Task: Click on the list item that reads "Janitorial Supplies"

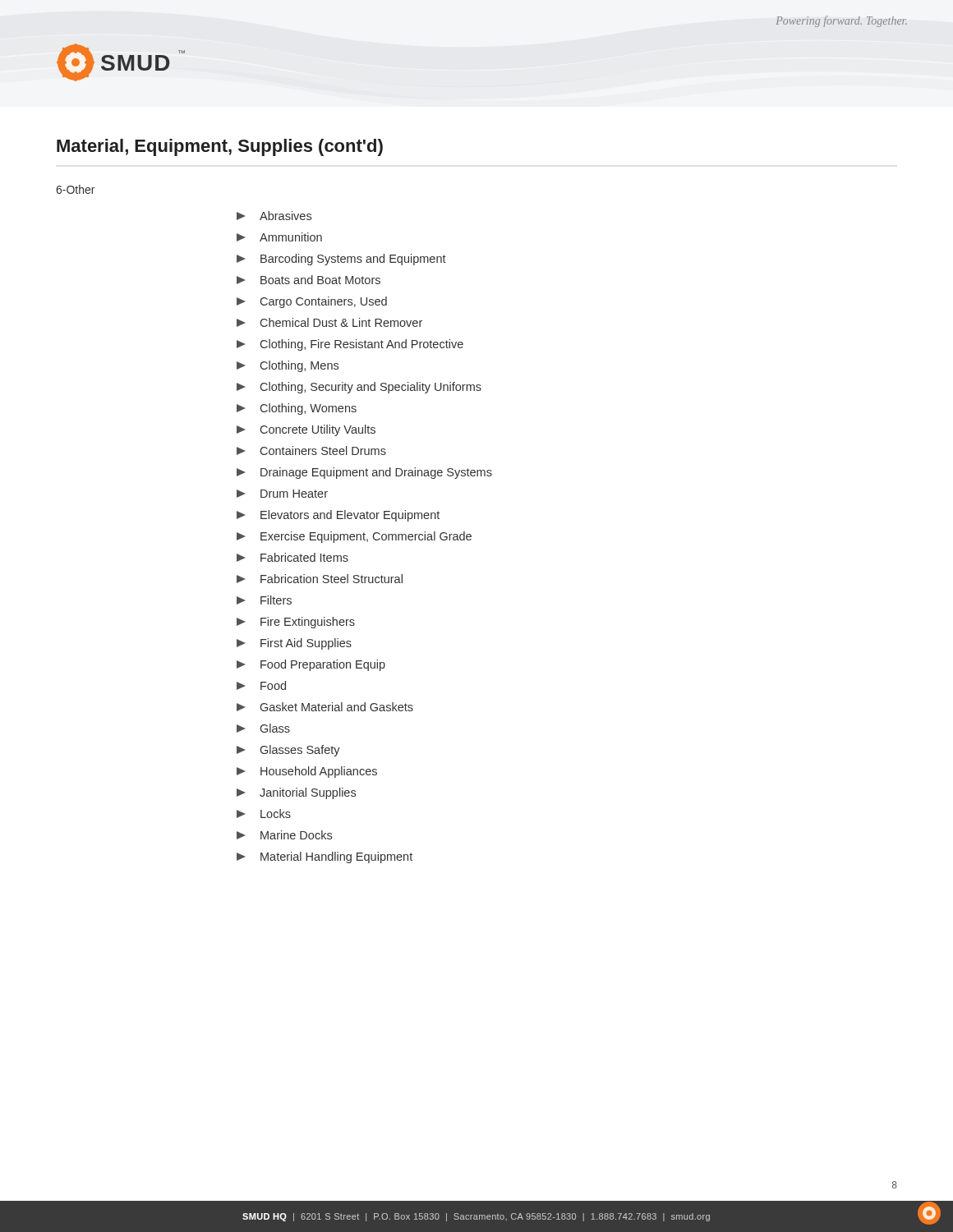Action: click(x=296, y=793)
